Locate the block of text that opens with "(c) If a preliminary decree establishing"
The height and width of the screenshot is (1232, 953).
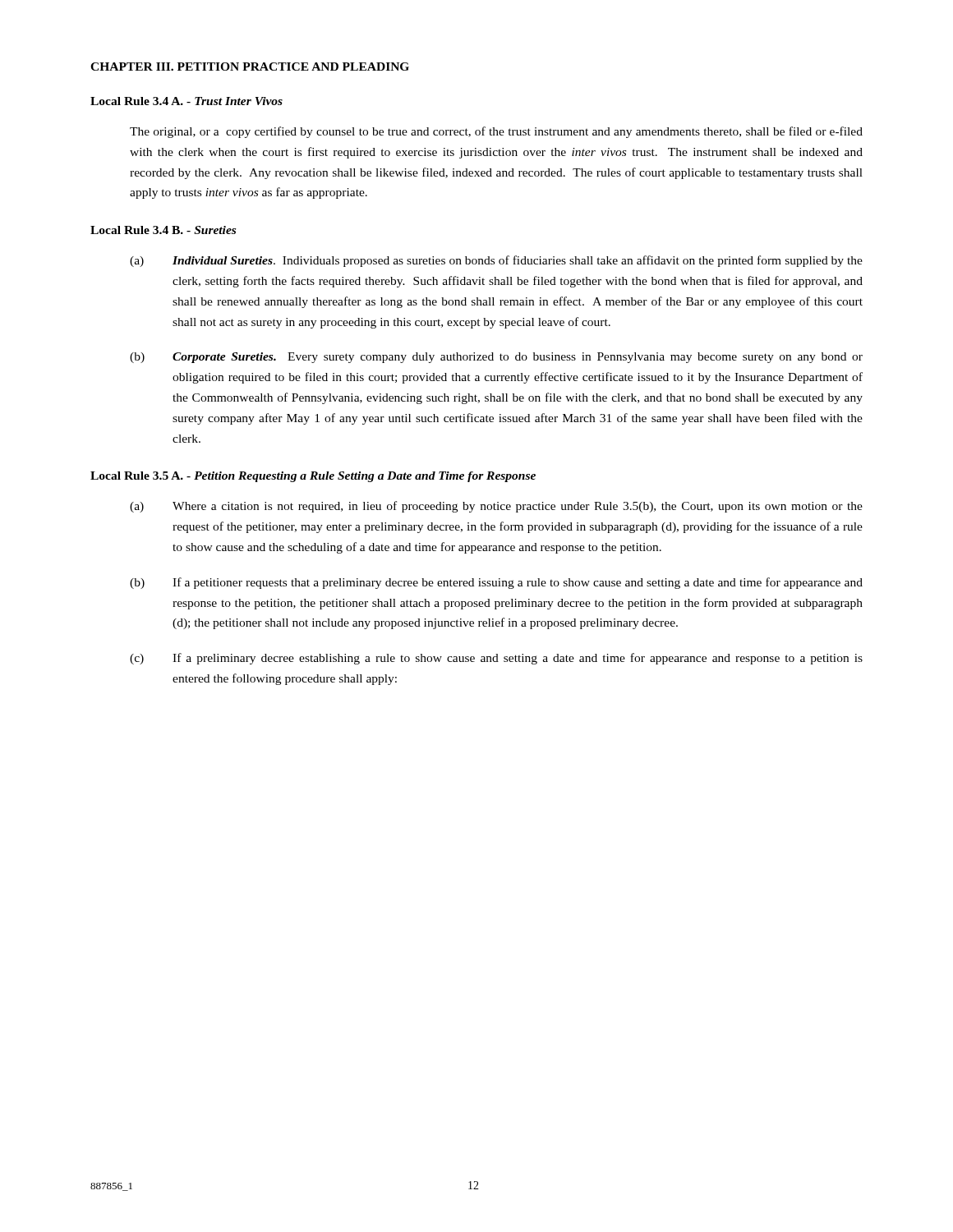pos(496,669)
